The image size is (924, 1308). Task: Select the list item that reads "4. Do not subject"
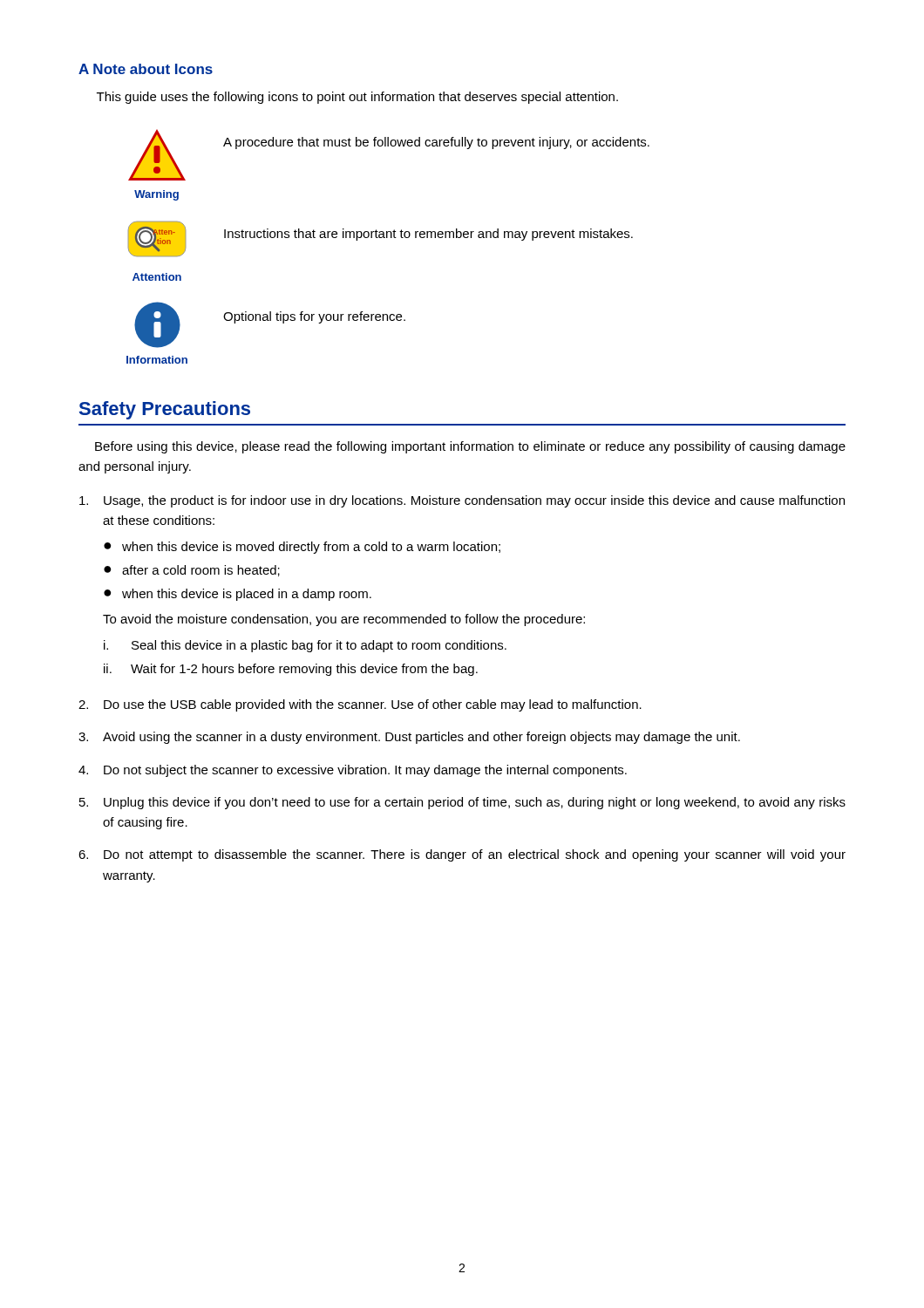(x=462, y=769)
